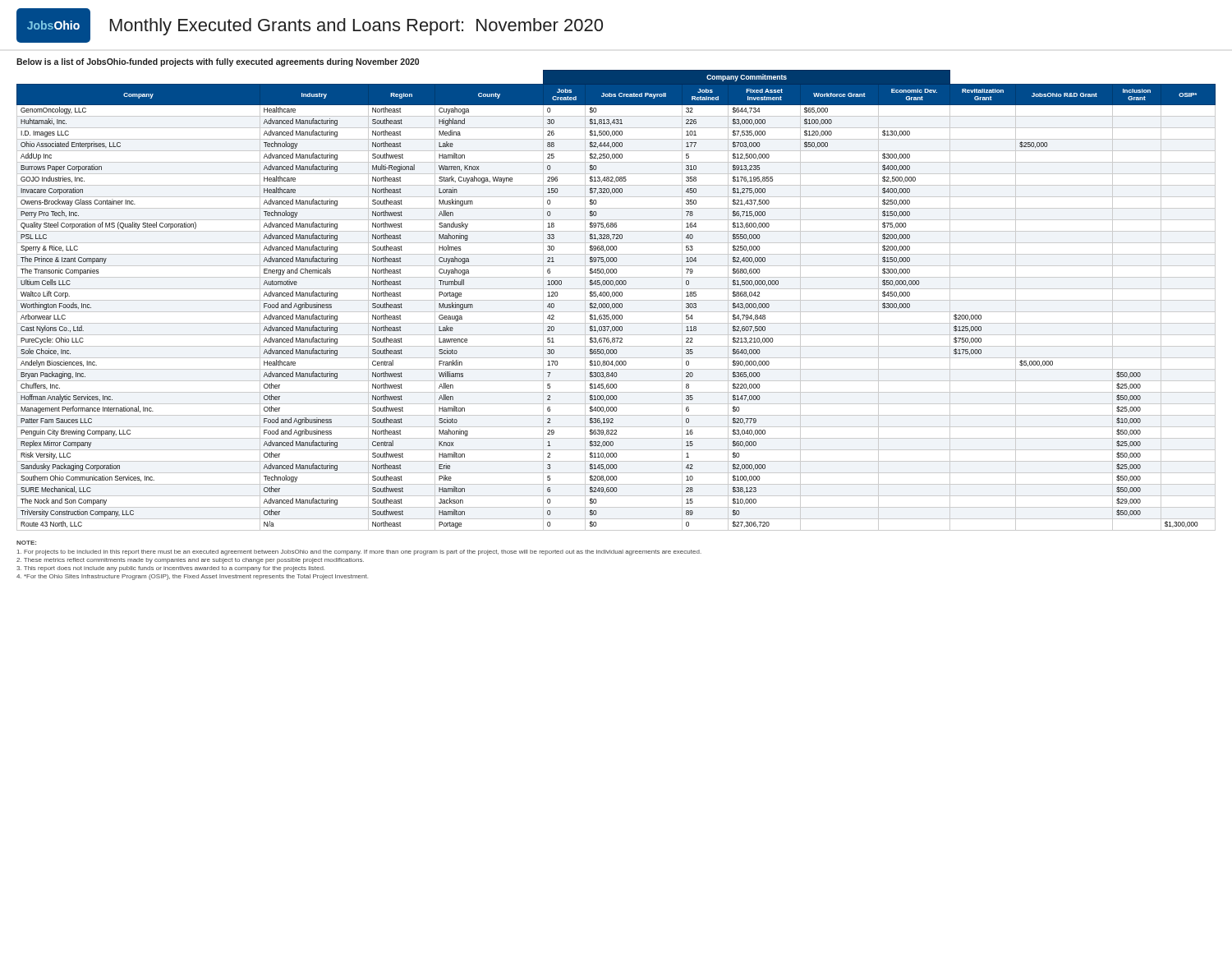Click on the table containing "Sandusky Packaging Corporation"
The height and width of the screenshot is (953, 1232).
coord(616,300)
